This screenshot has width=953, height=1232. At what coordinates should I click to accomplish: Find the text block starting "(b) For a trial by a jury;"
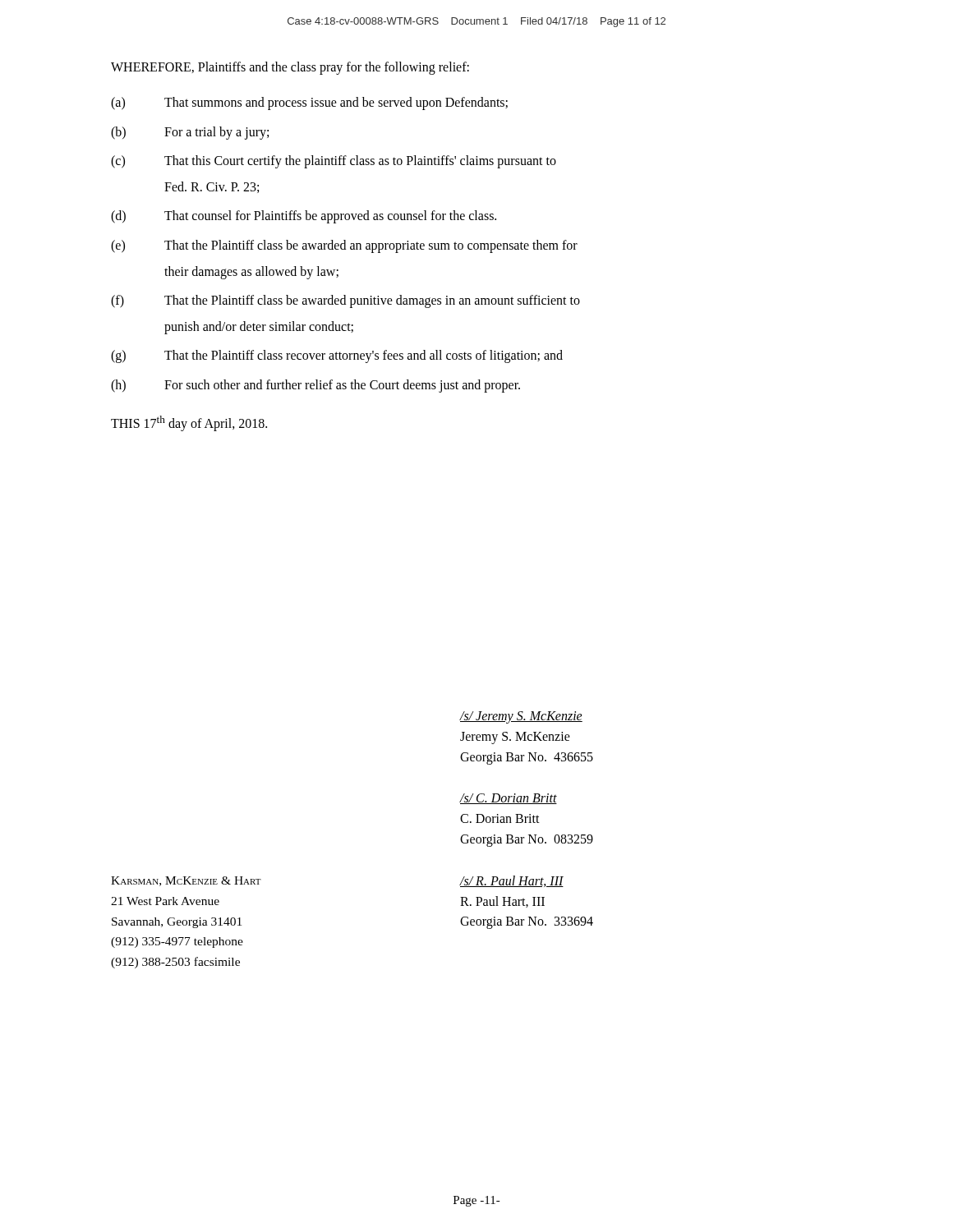pos(190,133)
